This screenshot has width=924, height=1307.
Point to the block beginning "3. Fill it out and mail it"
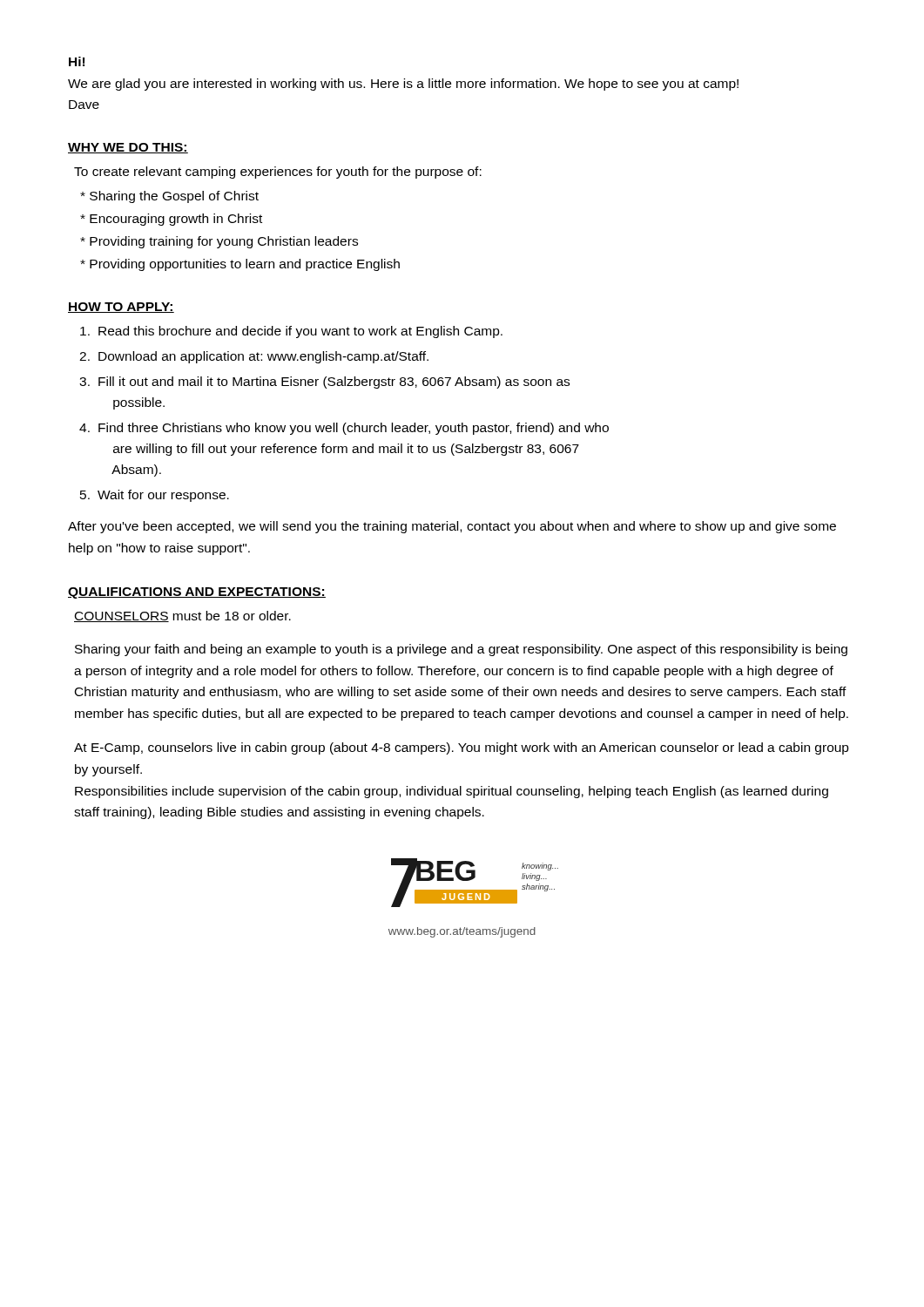(x=319, y=392)
